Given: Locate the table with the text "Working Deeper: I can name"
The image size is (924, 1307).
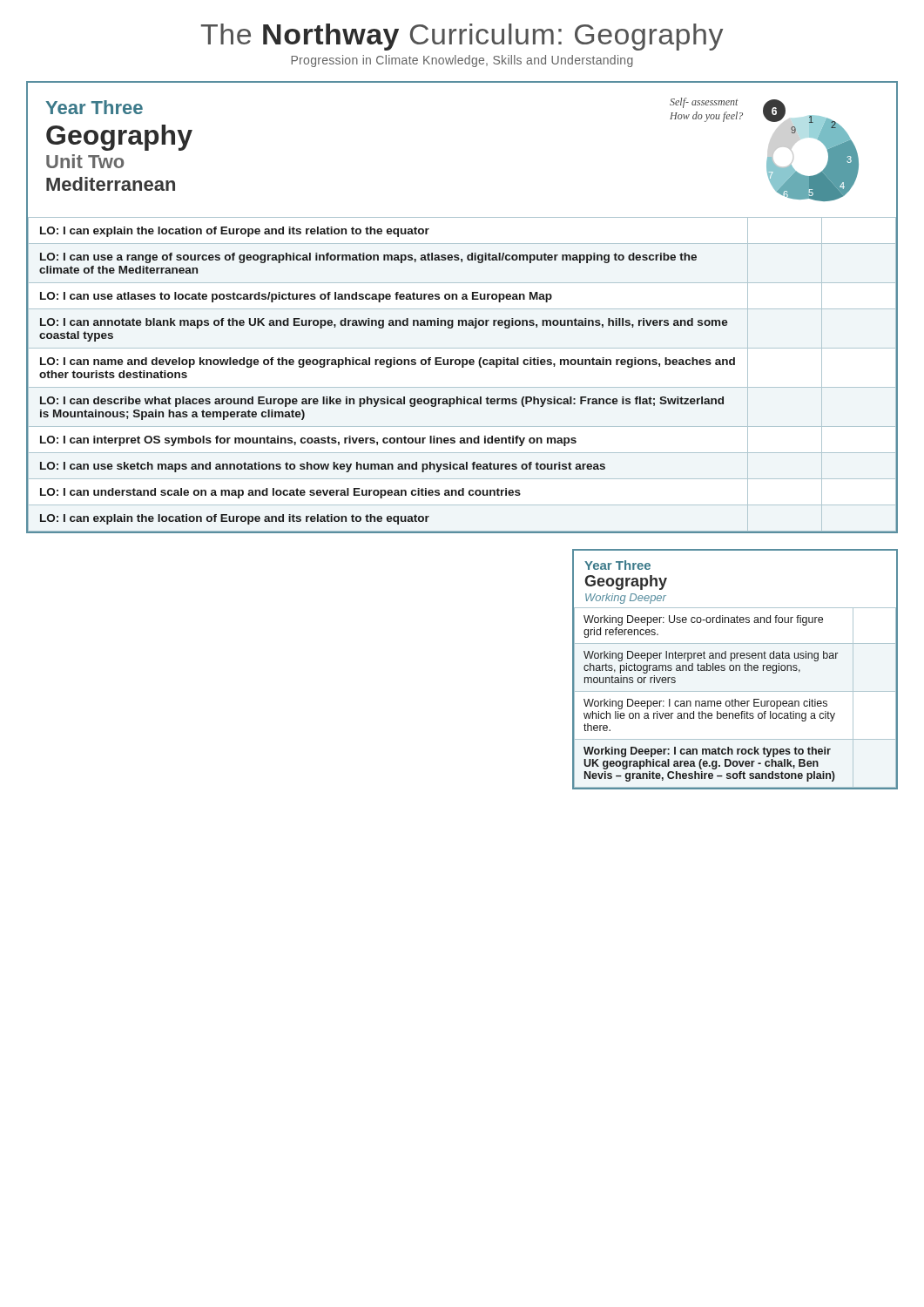Looking at the screenshot, I should click(x=735, y=698).
